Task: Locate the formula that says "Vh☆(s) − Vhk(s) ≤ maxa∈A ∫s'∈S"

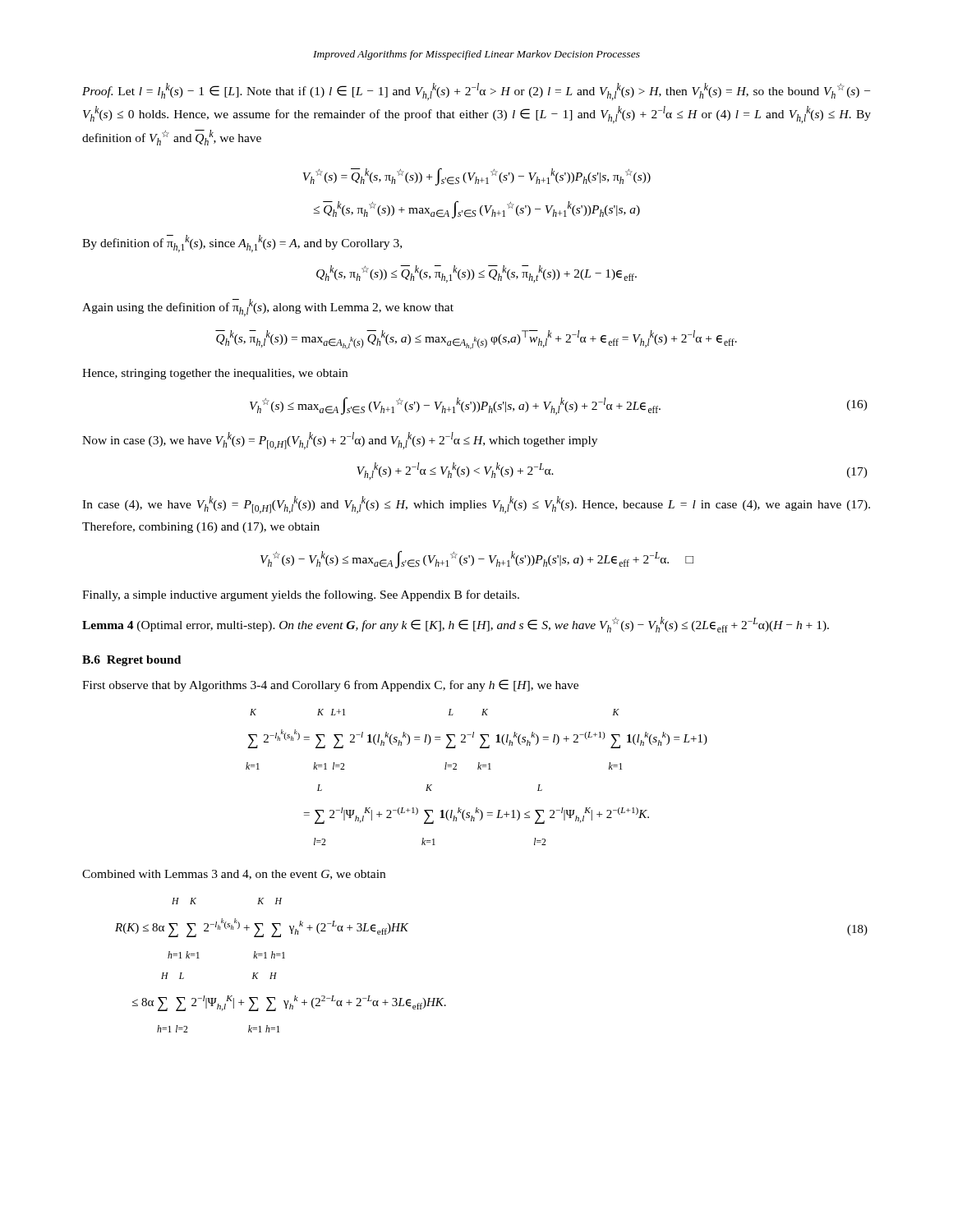Action: 476,558
